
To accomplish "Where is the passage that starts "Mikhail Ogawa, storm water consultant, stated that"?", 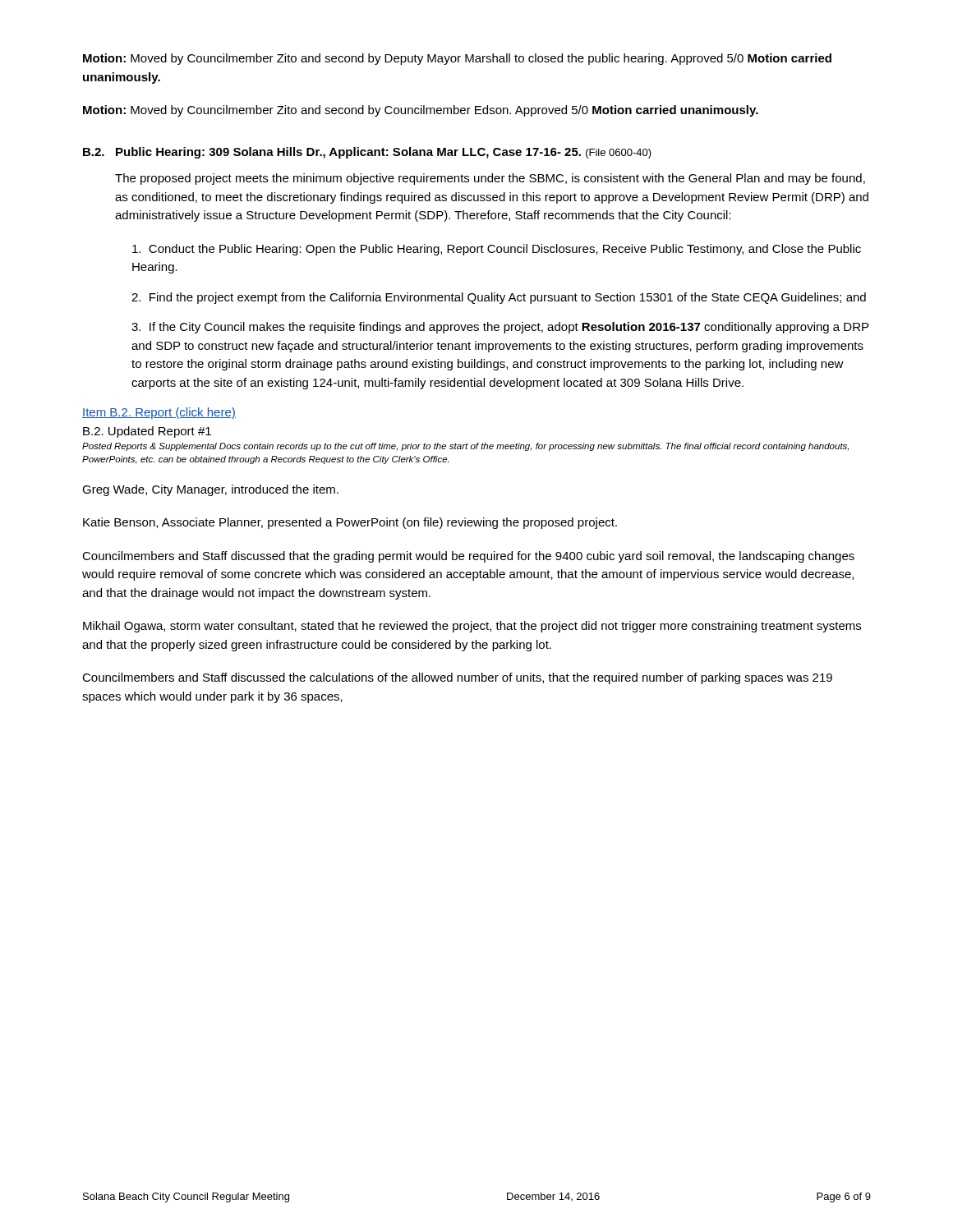I will pyautogui.click(x=472, y=635).
